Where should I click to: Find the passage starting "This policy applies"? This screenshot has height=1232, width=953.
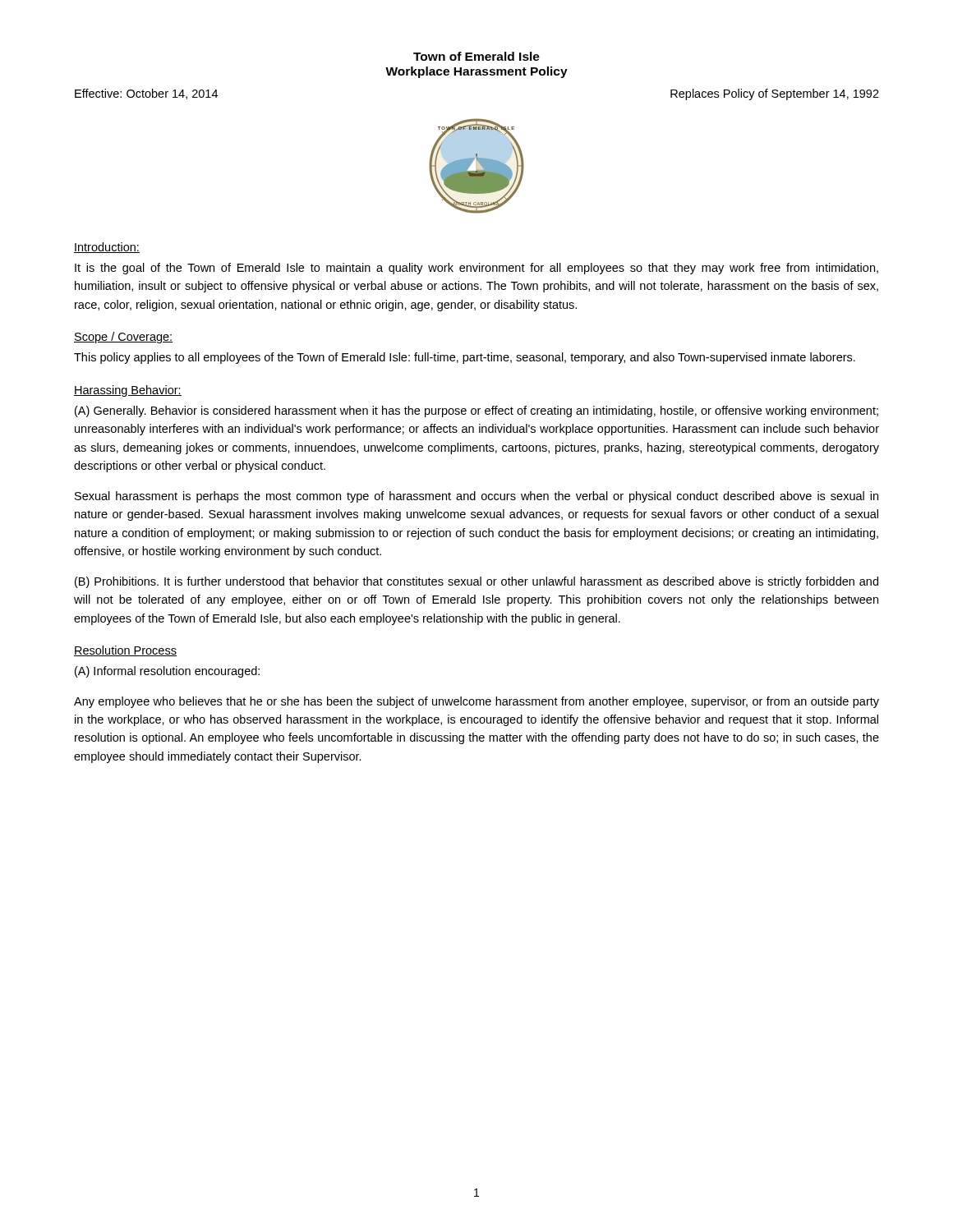pos(465,358)
